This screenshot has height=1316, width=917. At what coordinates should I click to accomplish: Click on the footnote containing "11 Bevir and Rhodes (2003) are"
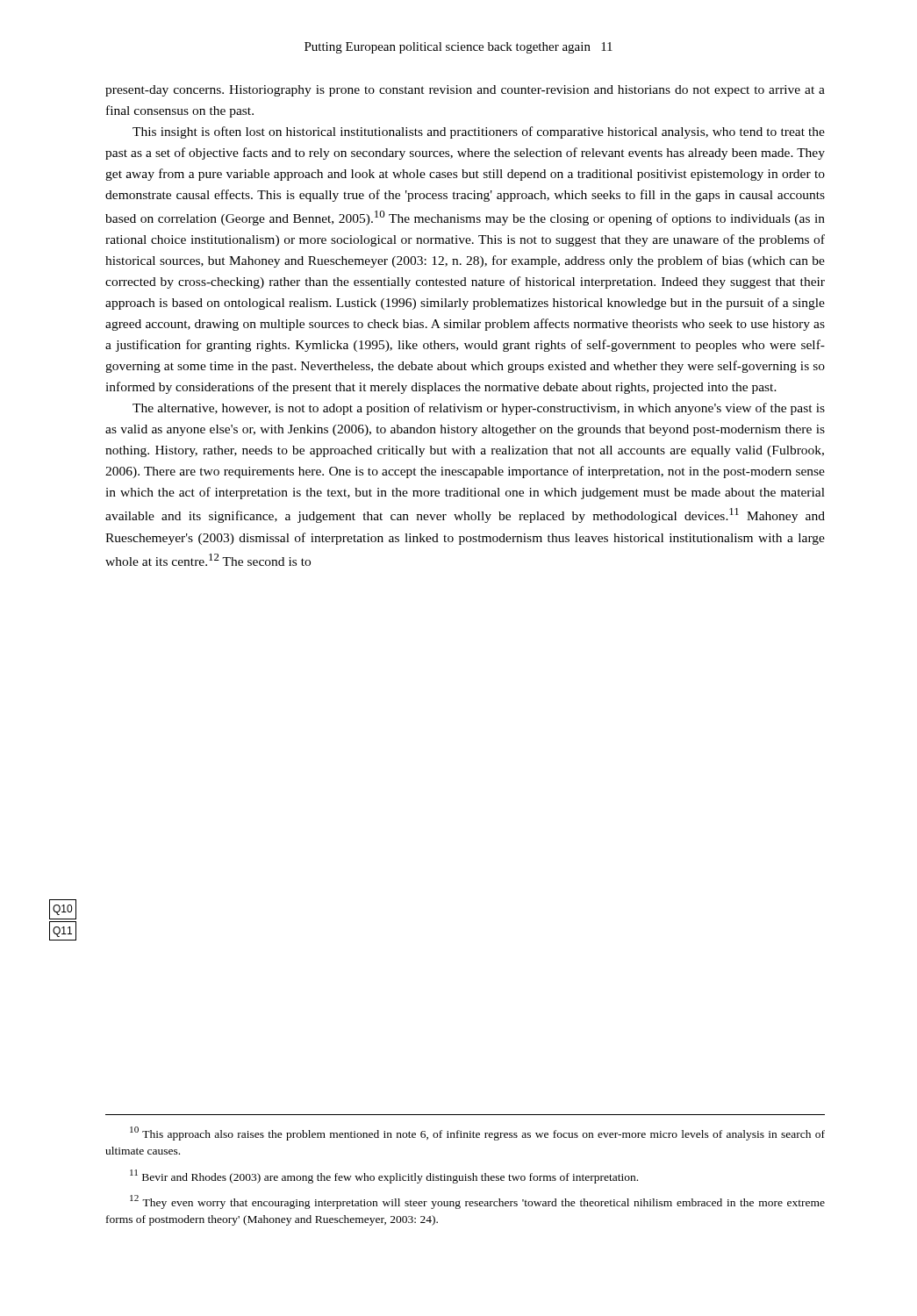point(465,1175)
